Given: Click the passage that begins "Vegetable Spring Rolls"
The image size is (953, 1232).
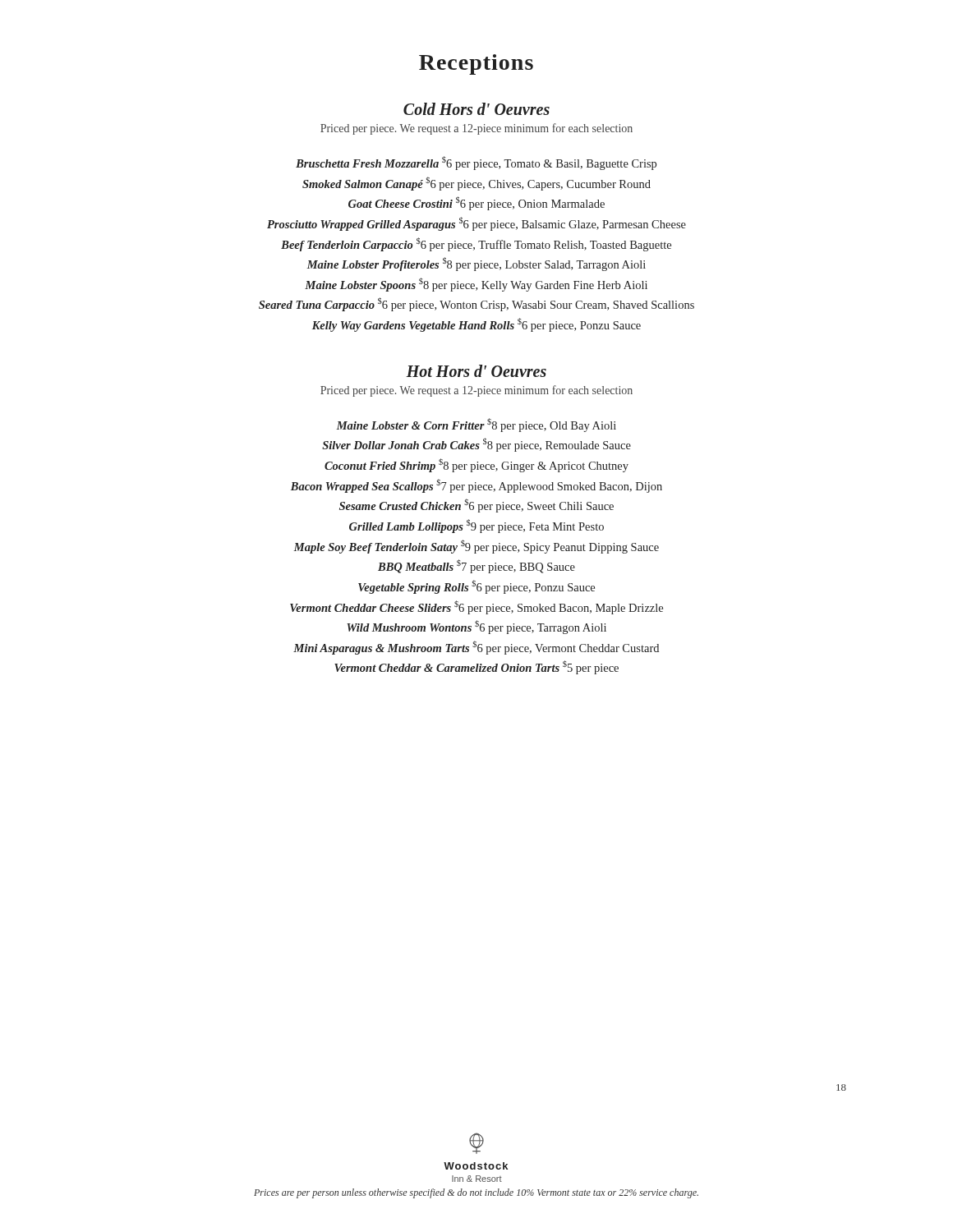Looking at the screenshot, I should click(x=476, y=586).
